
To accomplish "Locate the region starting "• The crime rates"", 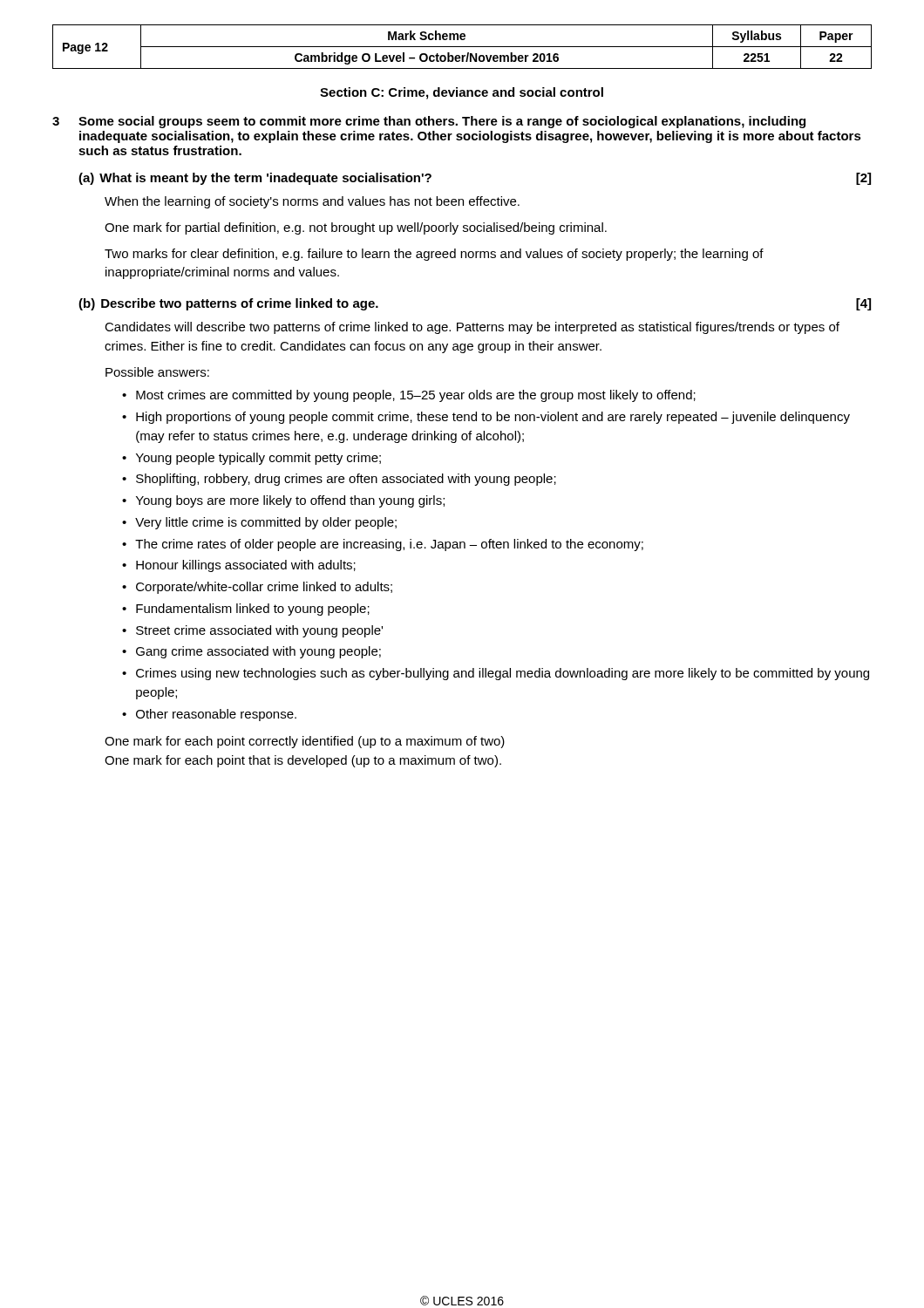I will (x=497, y=544).
